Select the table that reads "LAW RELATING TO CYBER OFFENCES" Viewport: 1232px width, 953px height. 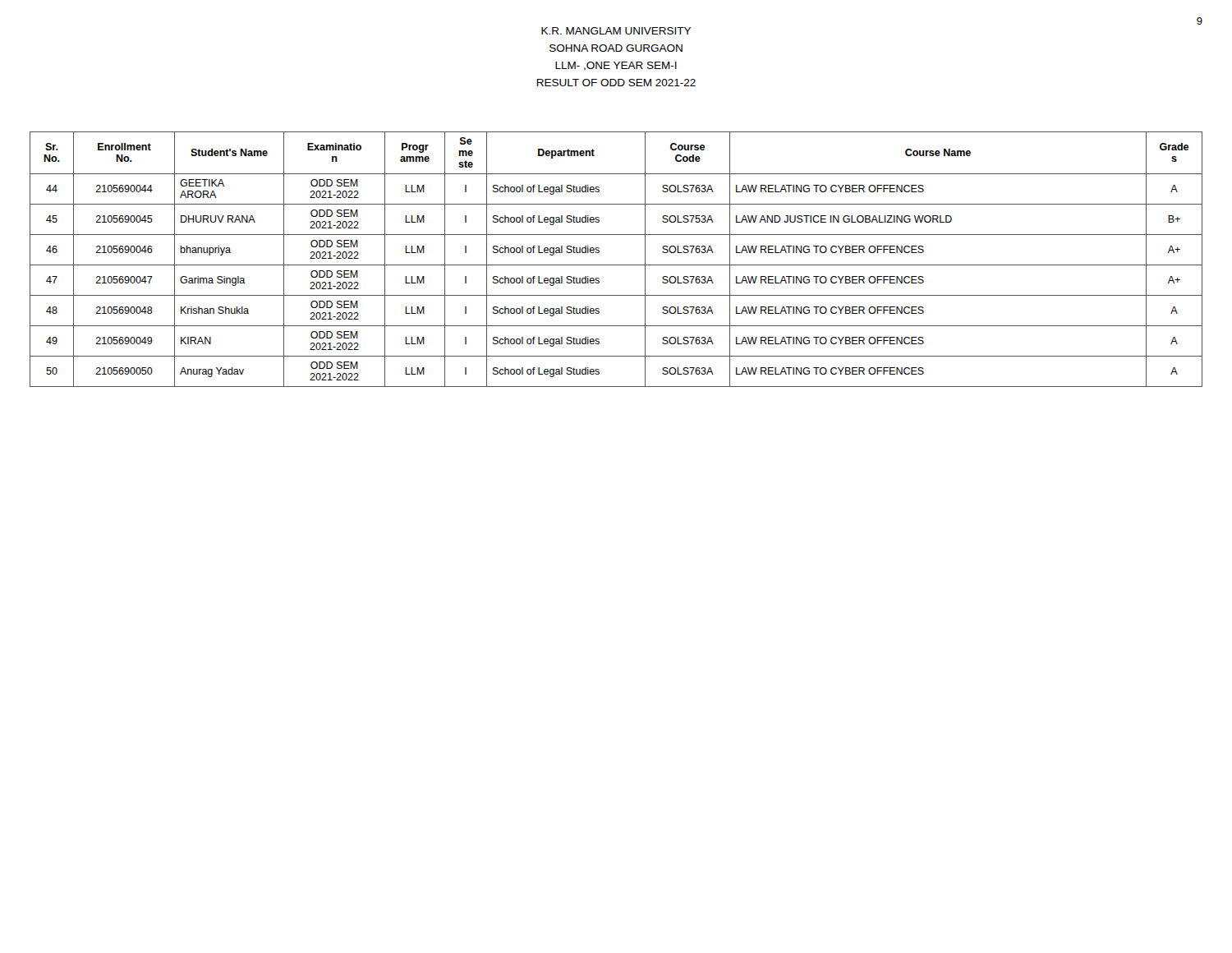(x=616, y=259)
